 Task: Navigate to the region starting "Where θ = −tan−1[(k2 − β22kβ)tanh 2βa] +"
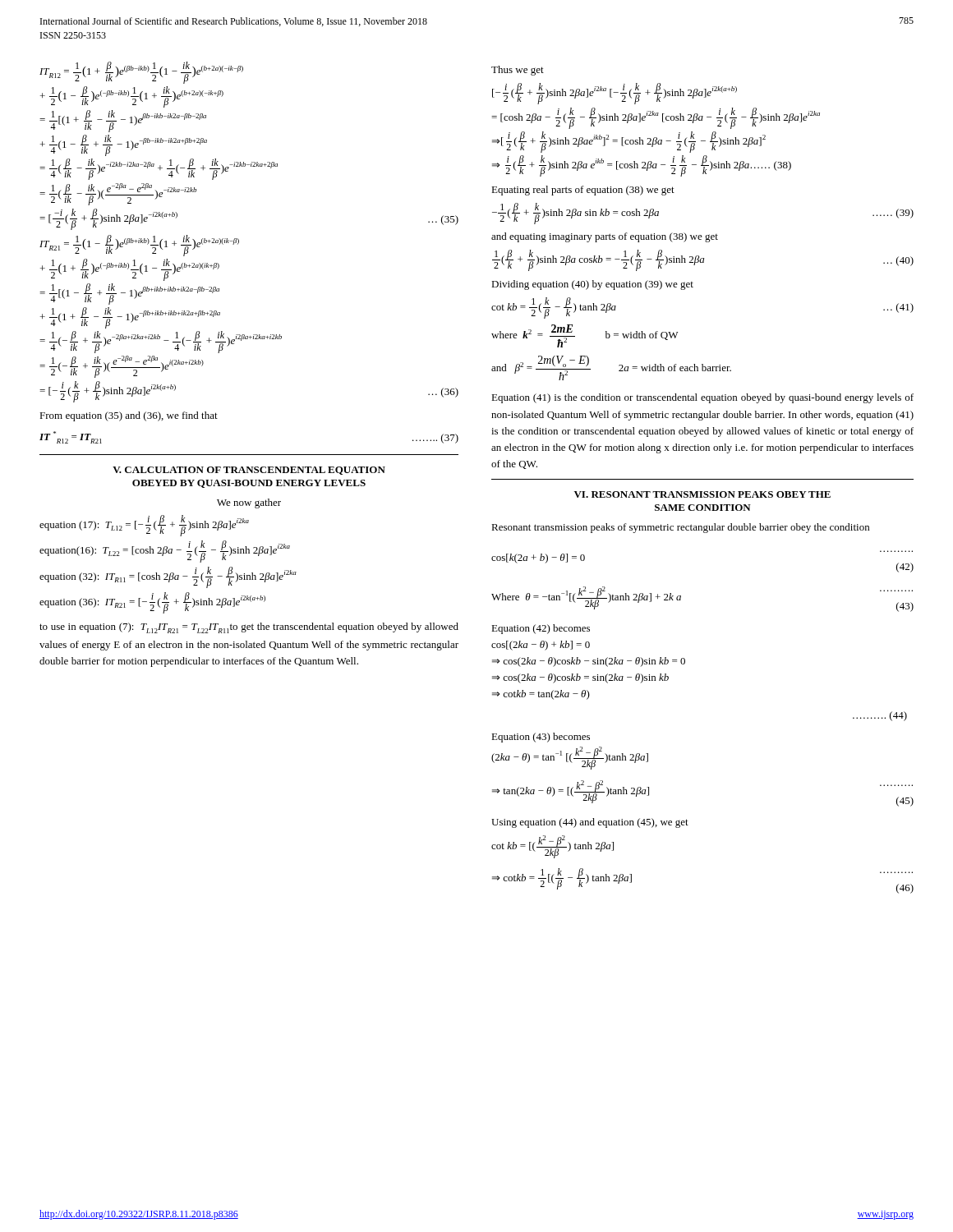point(592,598)
